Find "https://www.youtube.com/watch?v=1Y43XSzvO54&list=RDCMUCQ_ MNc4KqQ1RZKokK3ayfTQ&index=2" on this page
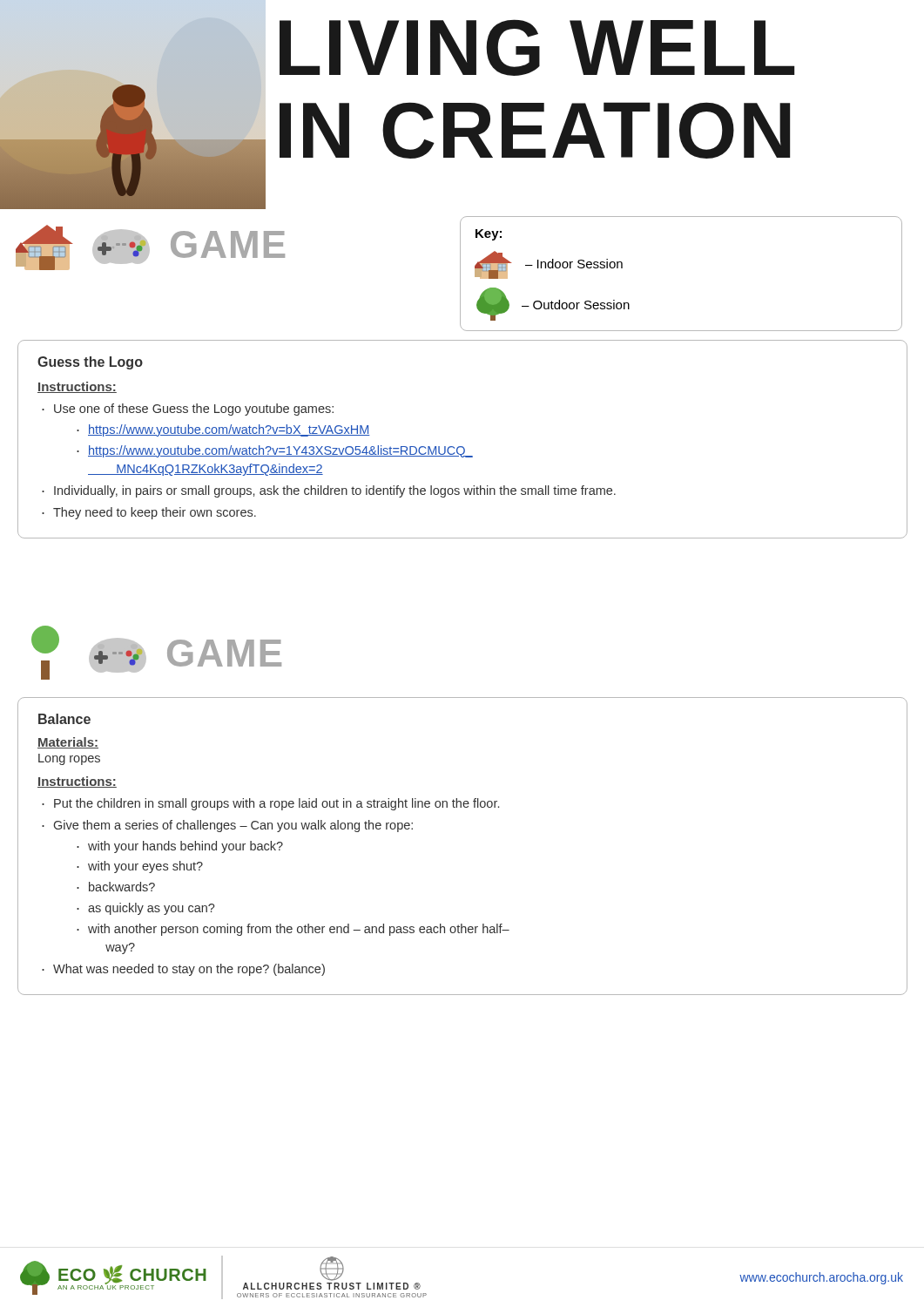924x1307 pixels. pyautogui.click(x=280, y=460)
